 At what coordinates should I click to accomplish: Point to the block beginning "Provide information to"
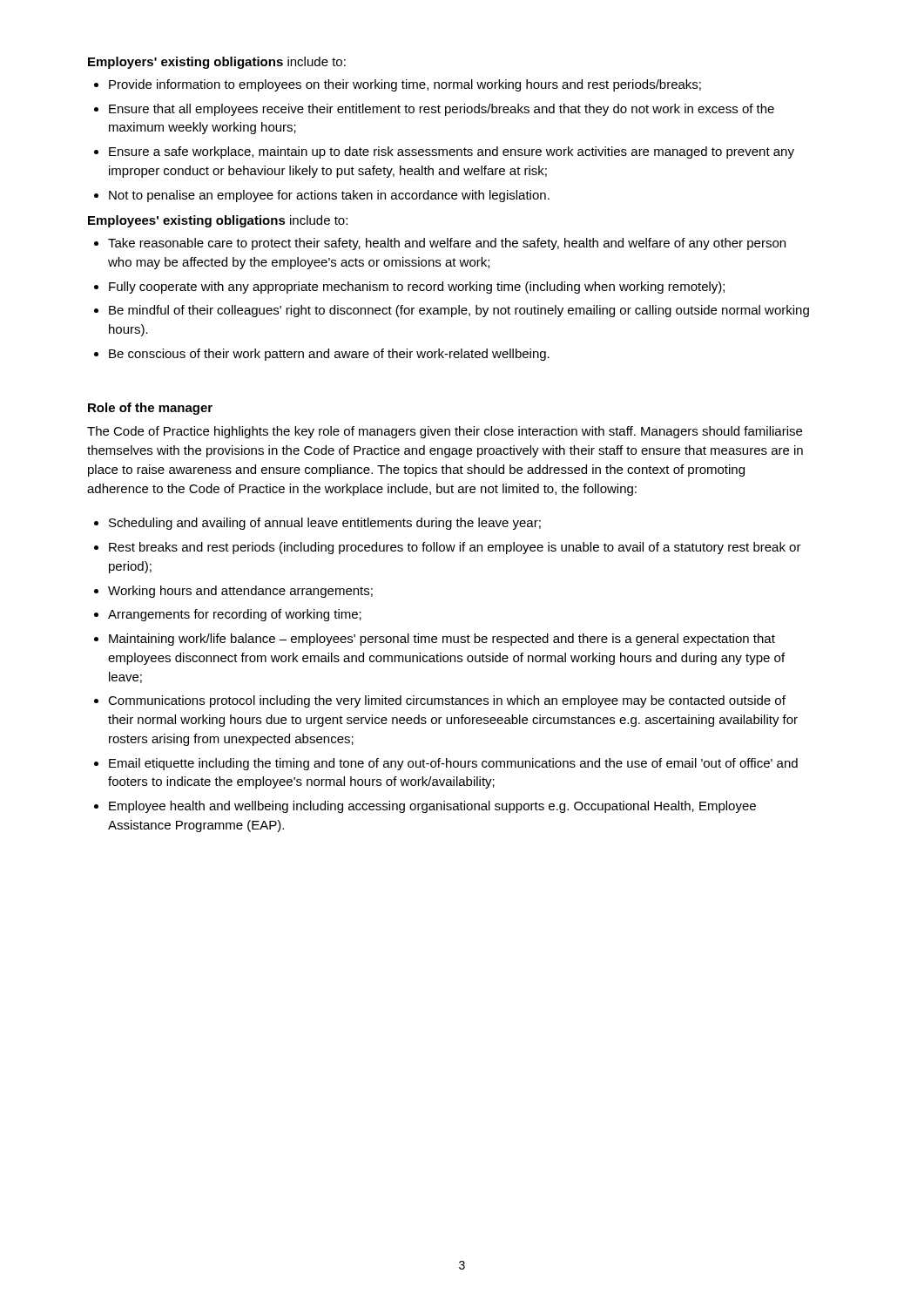(459, 84)
